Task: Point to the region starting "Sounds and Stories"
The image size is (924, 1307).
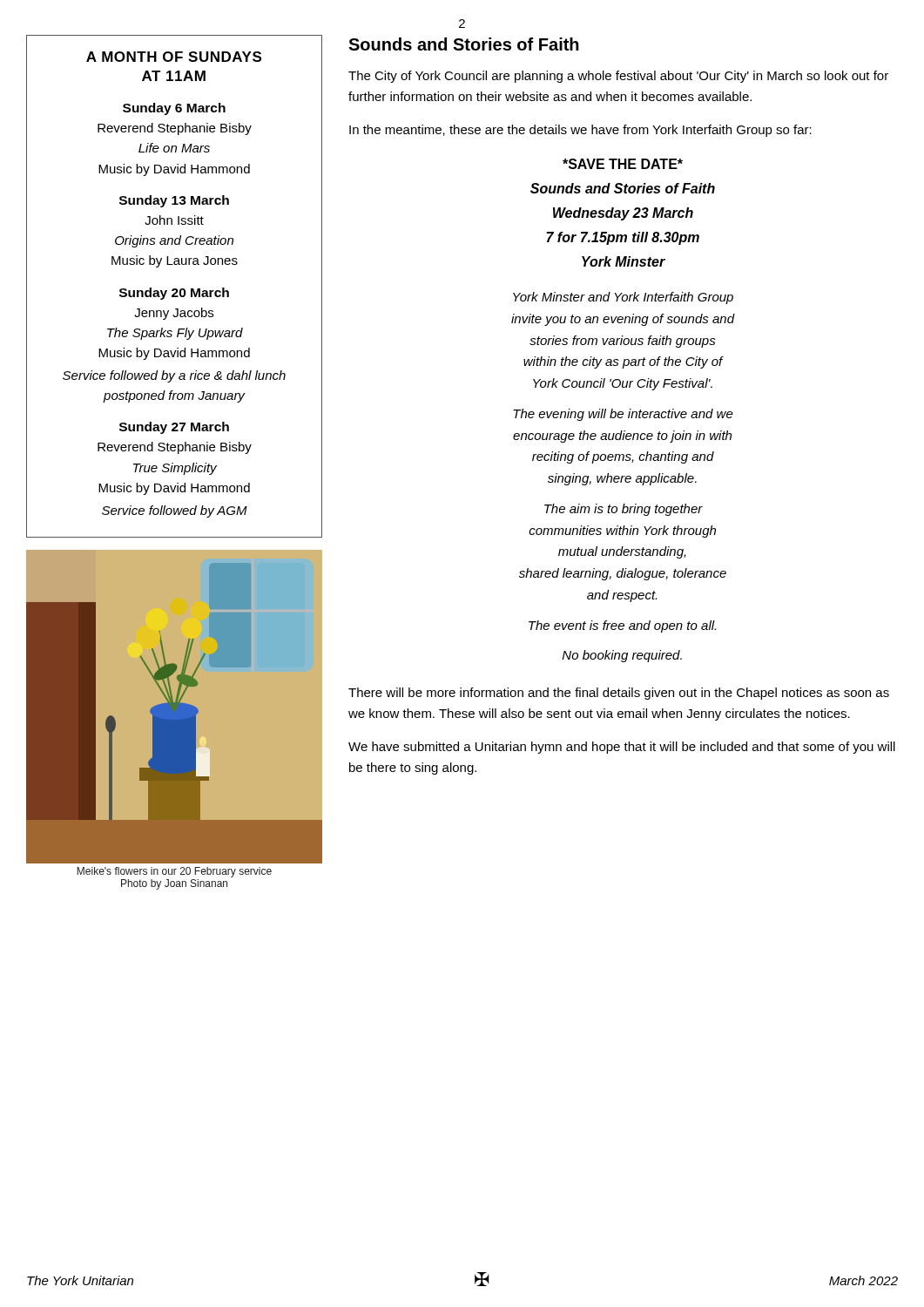Action: (x=464, y=44)
